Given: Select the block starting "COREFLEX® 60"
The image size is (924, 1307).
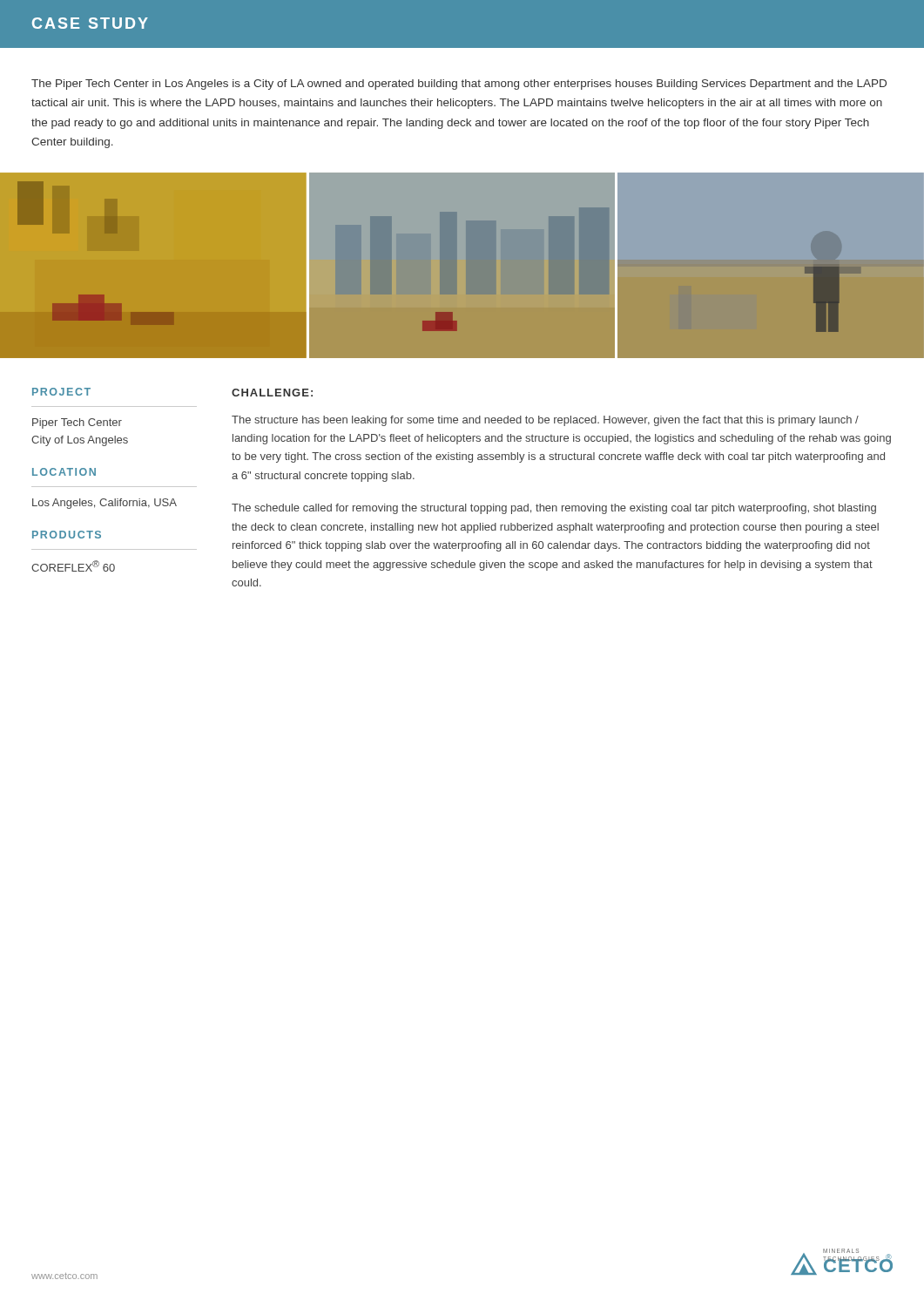Looking at the screenshot, I should point(73,566).
